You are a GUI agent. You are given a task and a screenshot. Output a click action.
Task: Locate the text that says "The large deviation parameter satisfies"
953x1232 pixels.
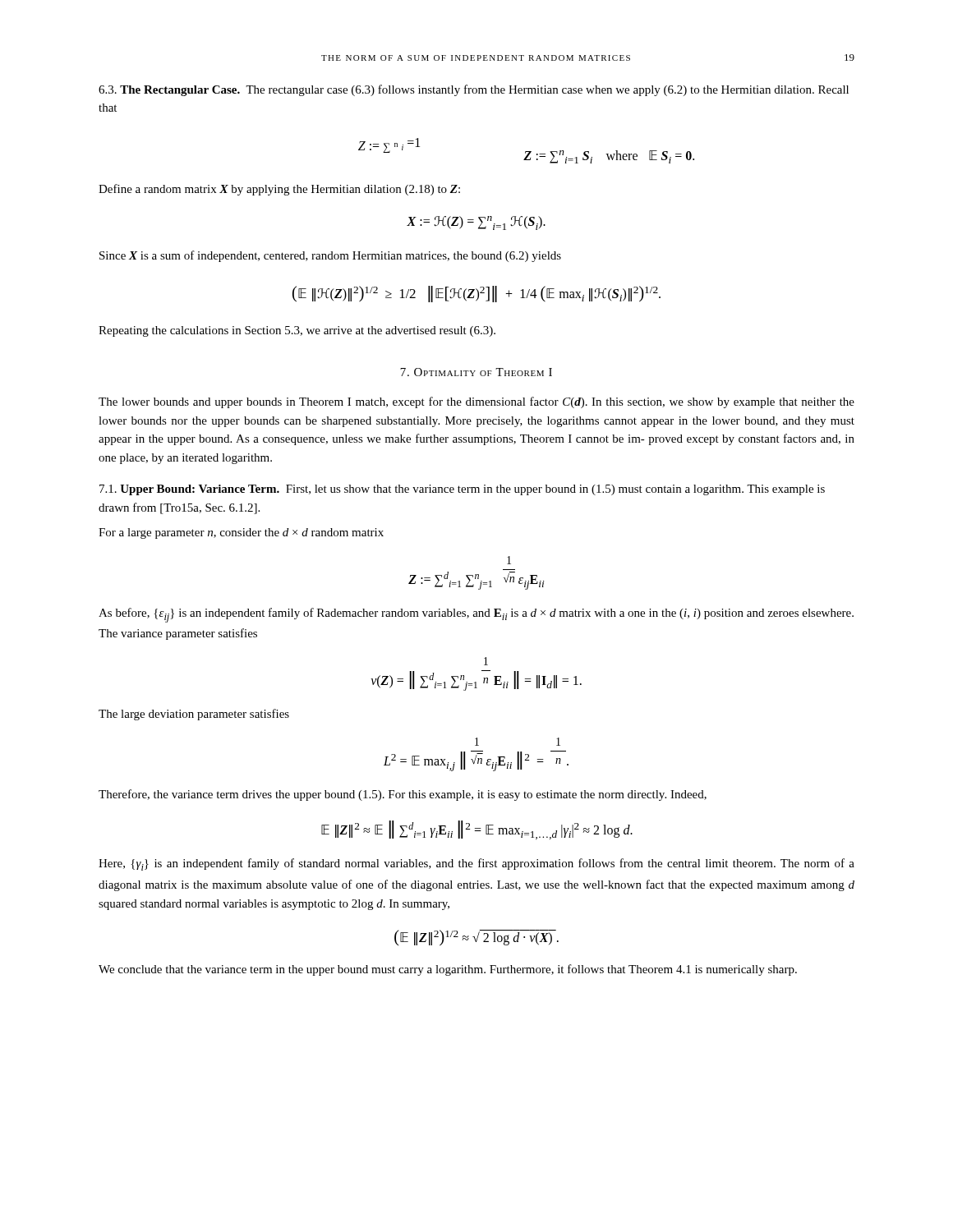(x=194, y=714)
